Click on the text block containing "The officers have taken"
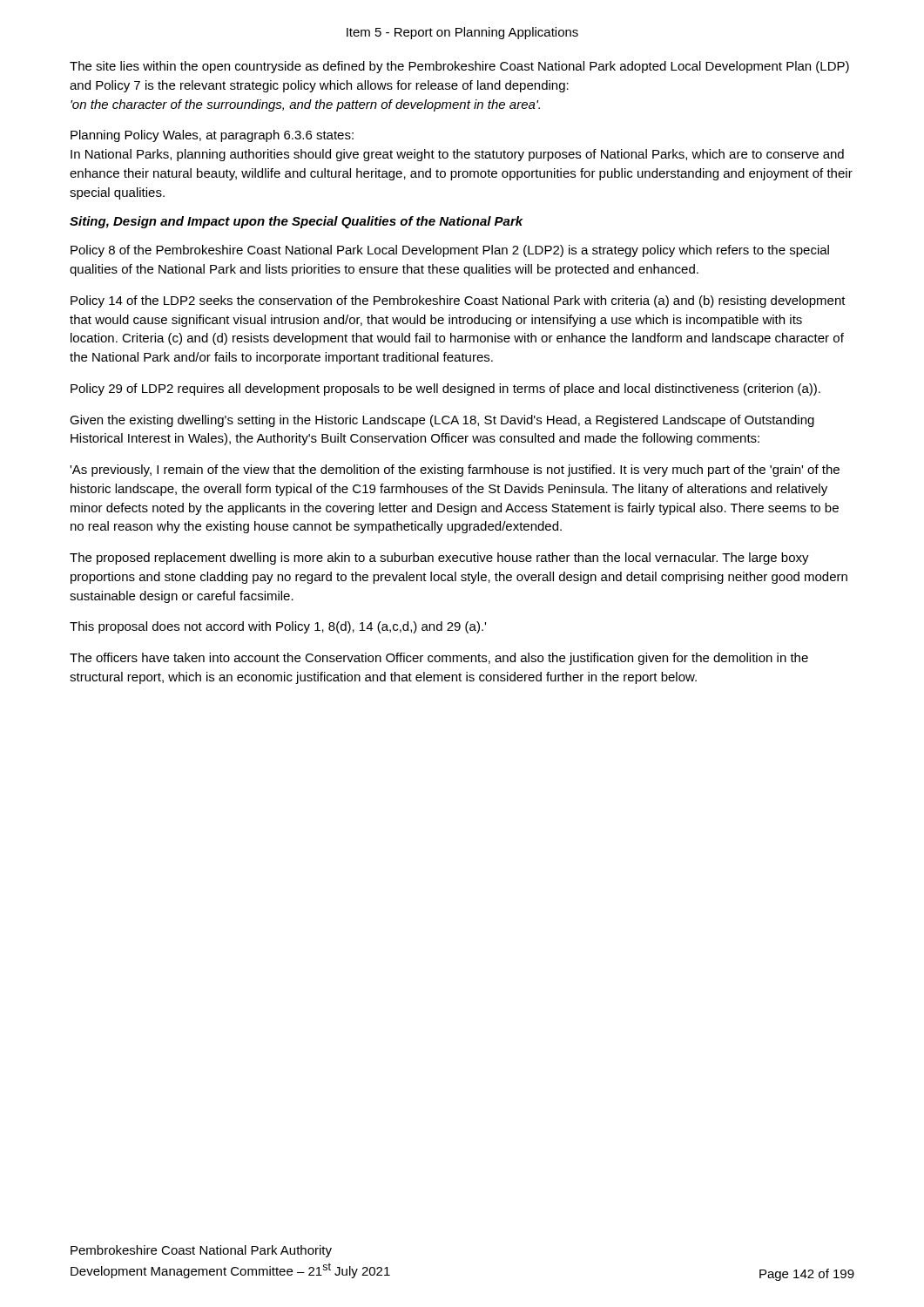The width and height of the screenshot is (924, 1307). (439, 667)
